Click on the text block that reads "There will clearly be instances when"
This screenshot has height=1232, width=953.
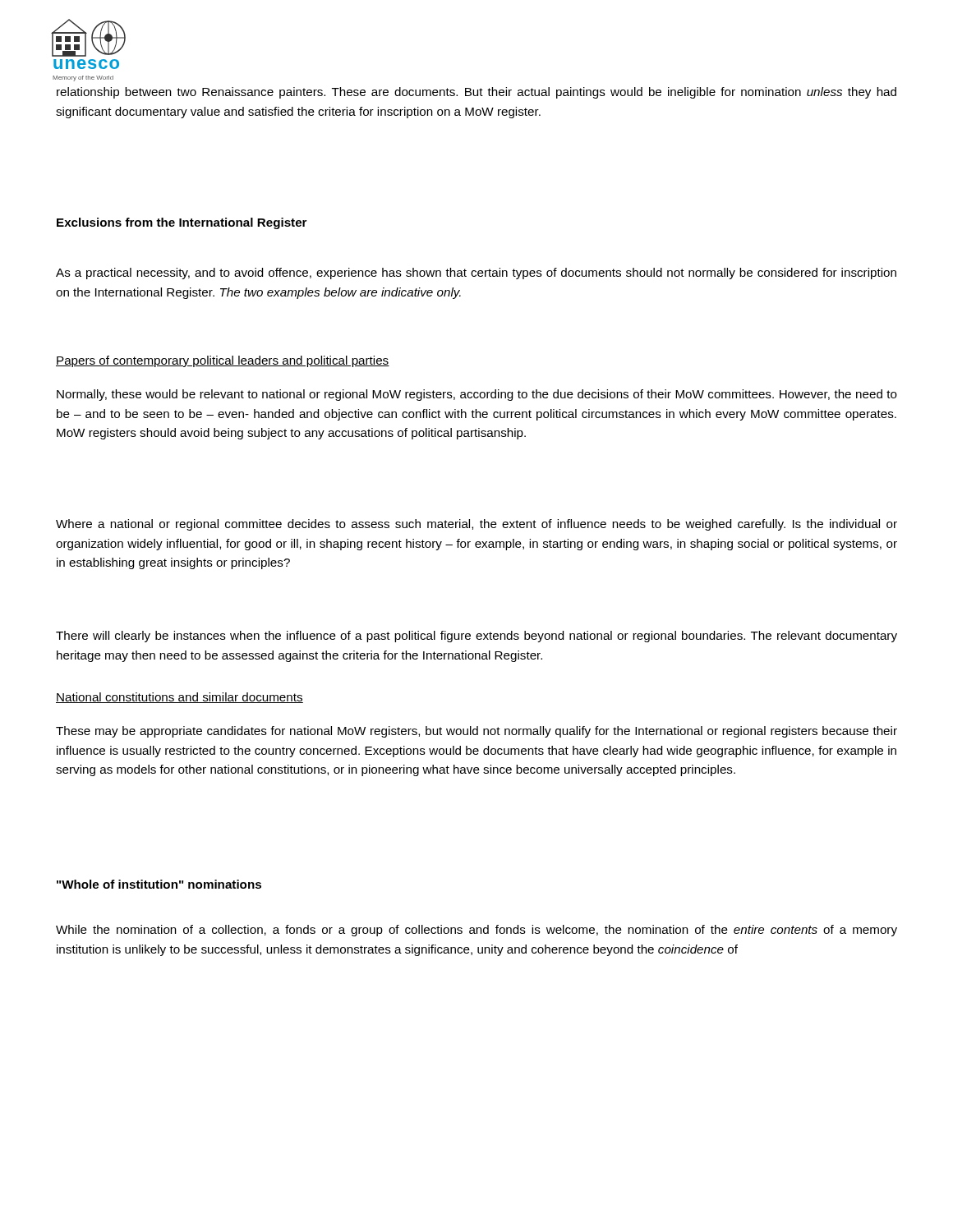(x=476, y=645)
